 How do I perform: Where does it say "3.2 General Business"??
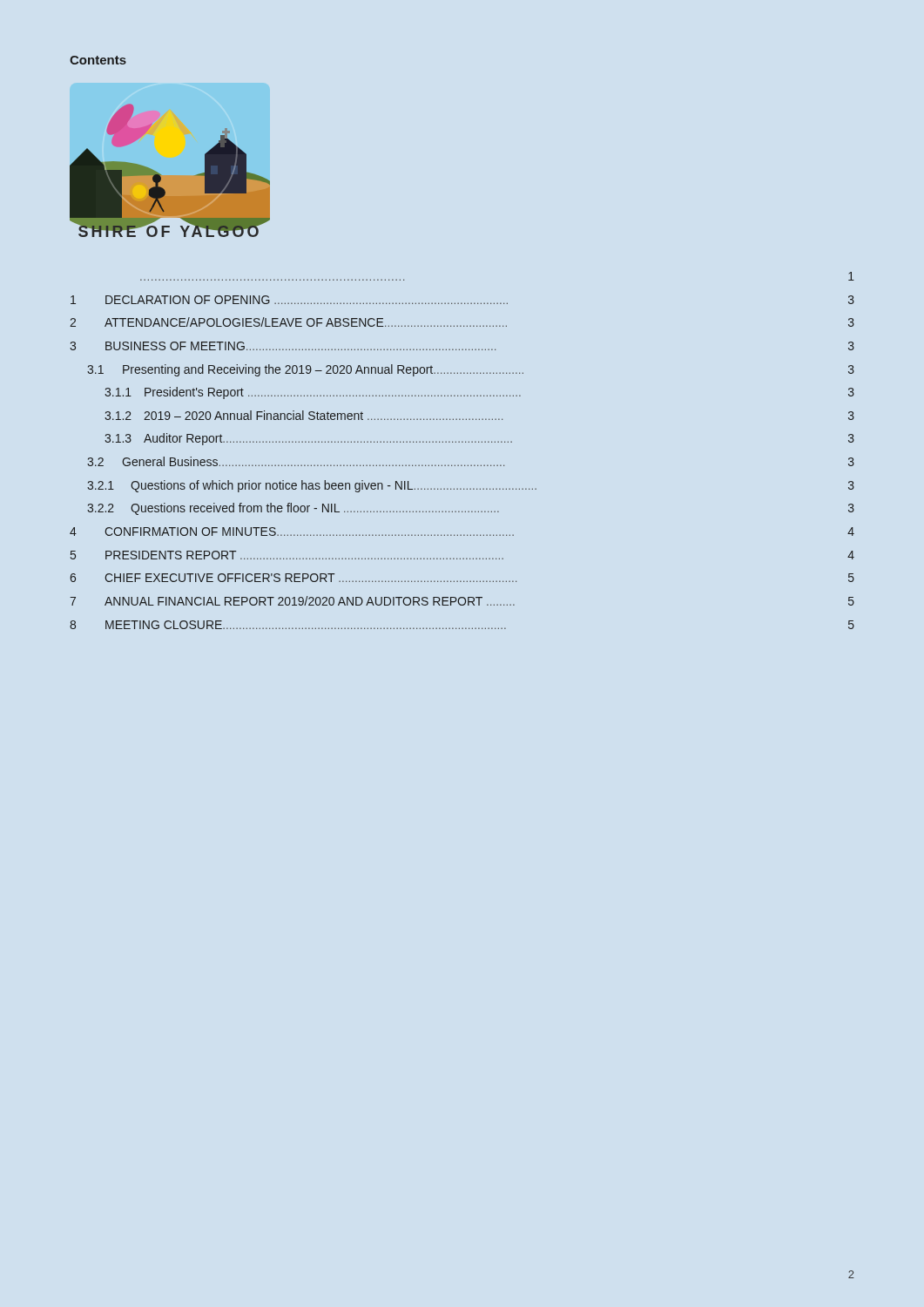[x=471, y=462]
